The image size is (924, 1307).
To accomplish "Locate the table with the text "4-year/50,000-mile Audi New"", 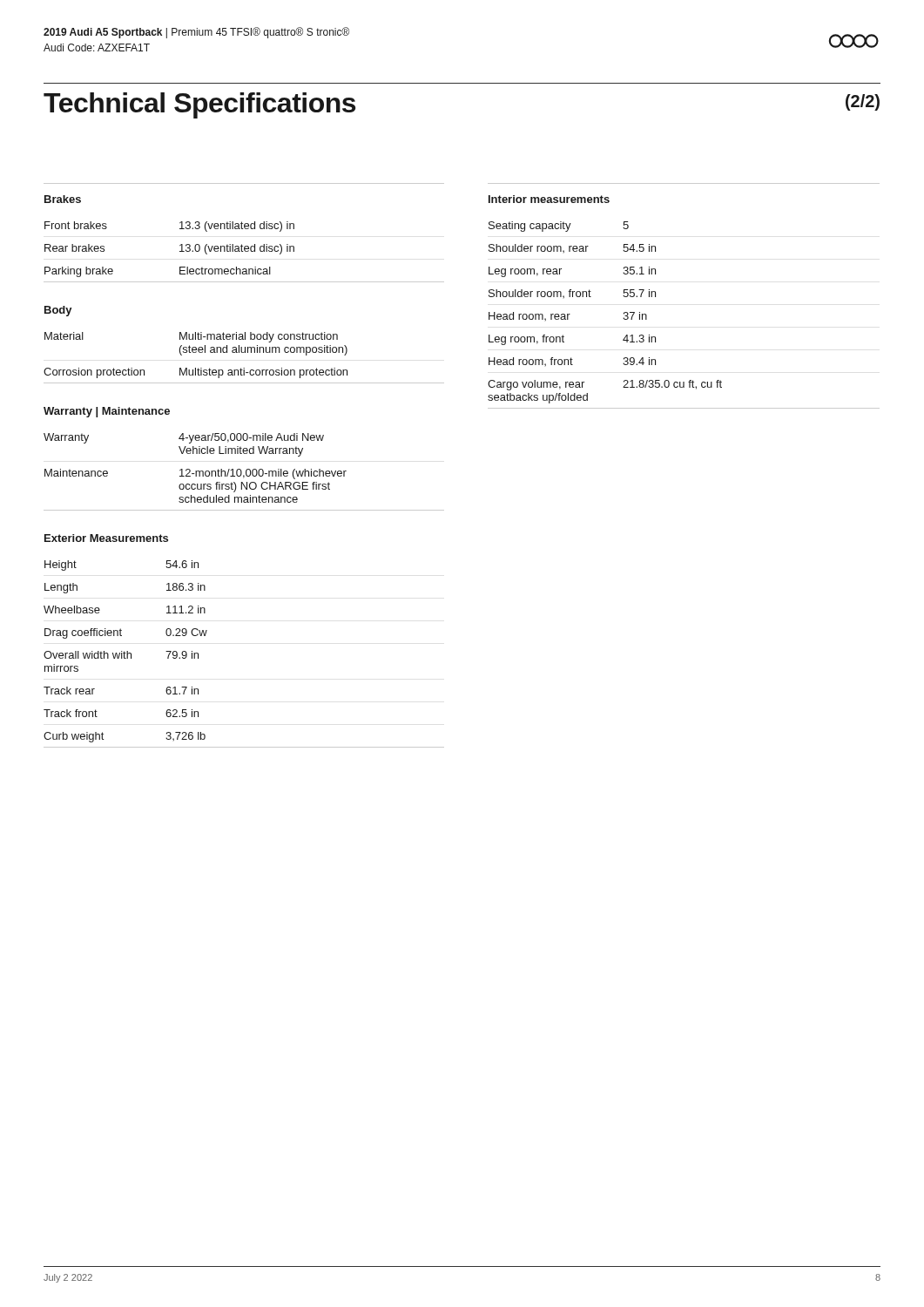I will (x=244, y=468).
